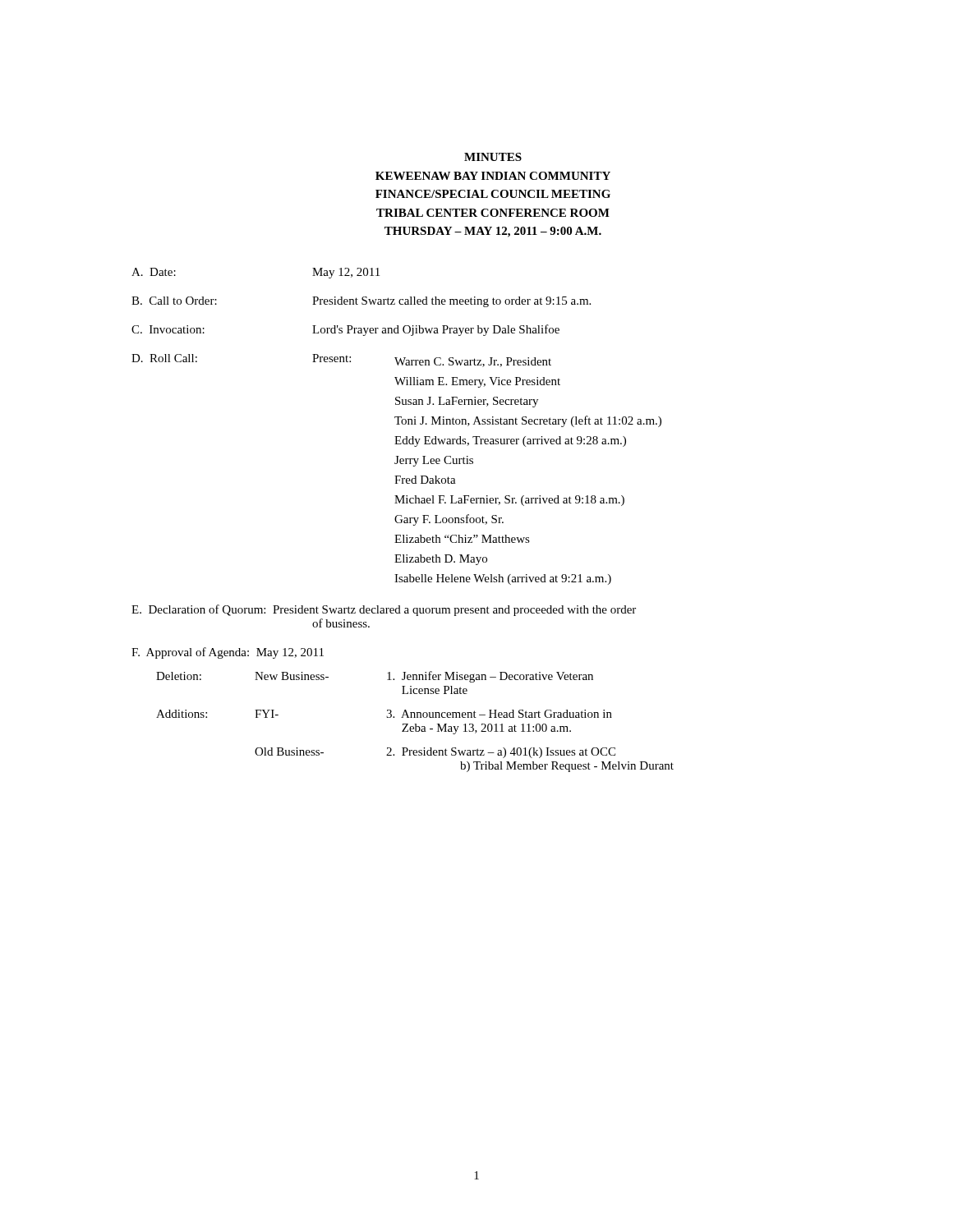The image size is (953, 1232).
Task: Point to the title beginning "MINUTES KEWEENAW BAY INDIAN COMMUNITY"
Action: coord(493,194)
